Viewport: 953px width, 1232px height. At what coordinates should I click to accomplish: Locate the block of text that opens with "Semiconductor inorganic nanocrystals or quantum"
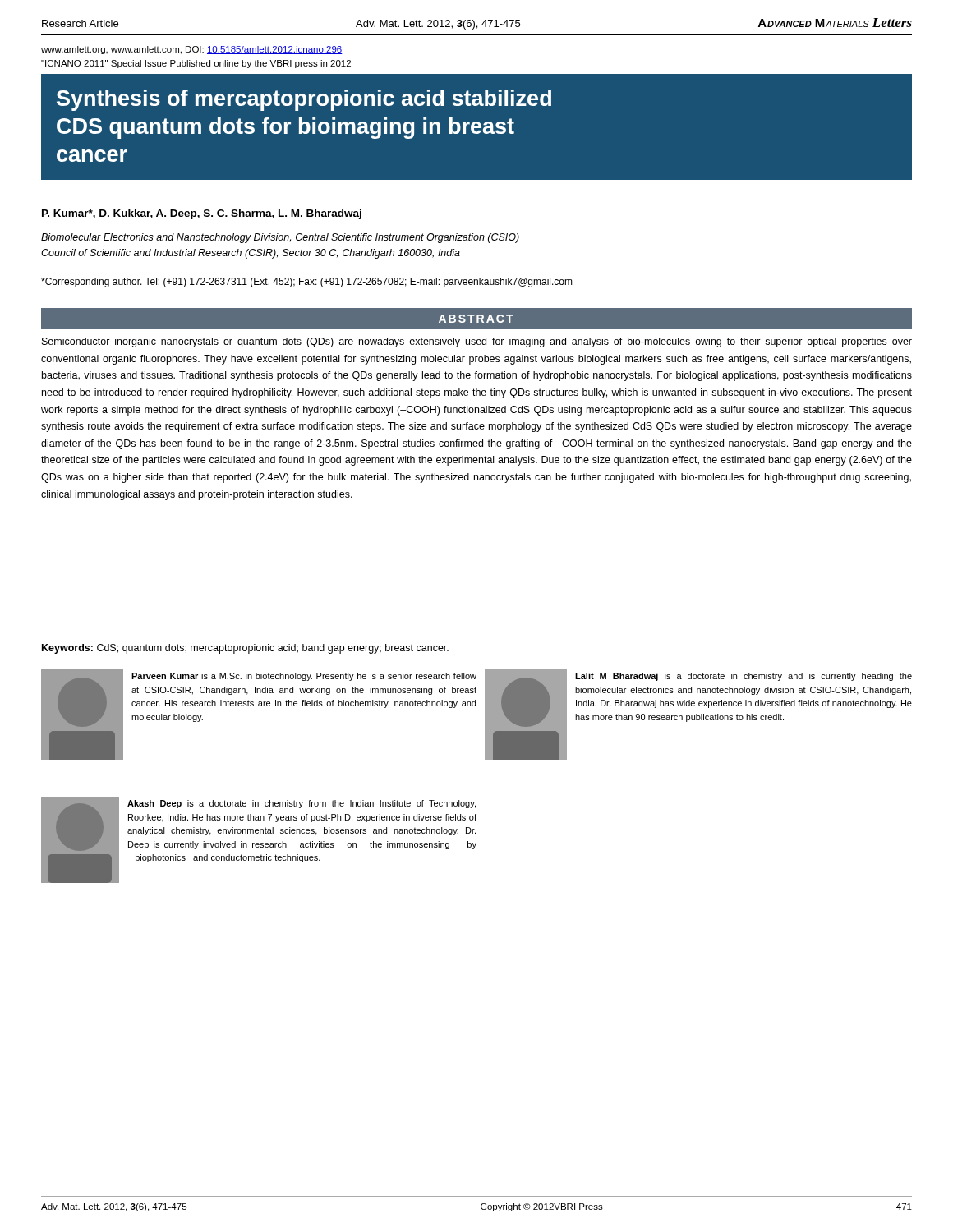pyautogui.click(x=476, y=418)
